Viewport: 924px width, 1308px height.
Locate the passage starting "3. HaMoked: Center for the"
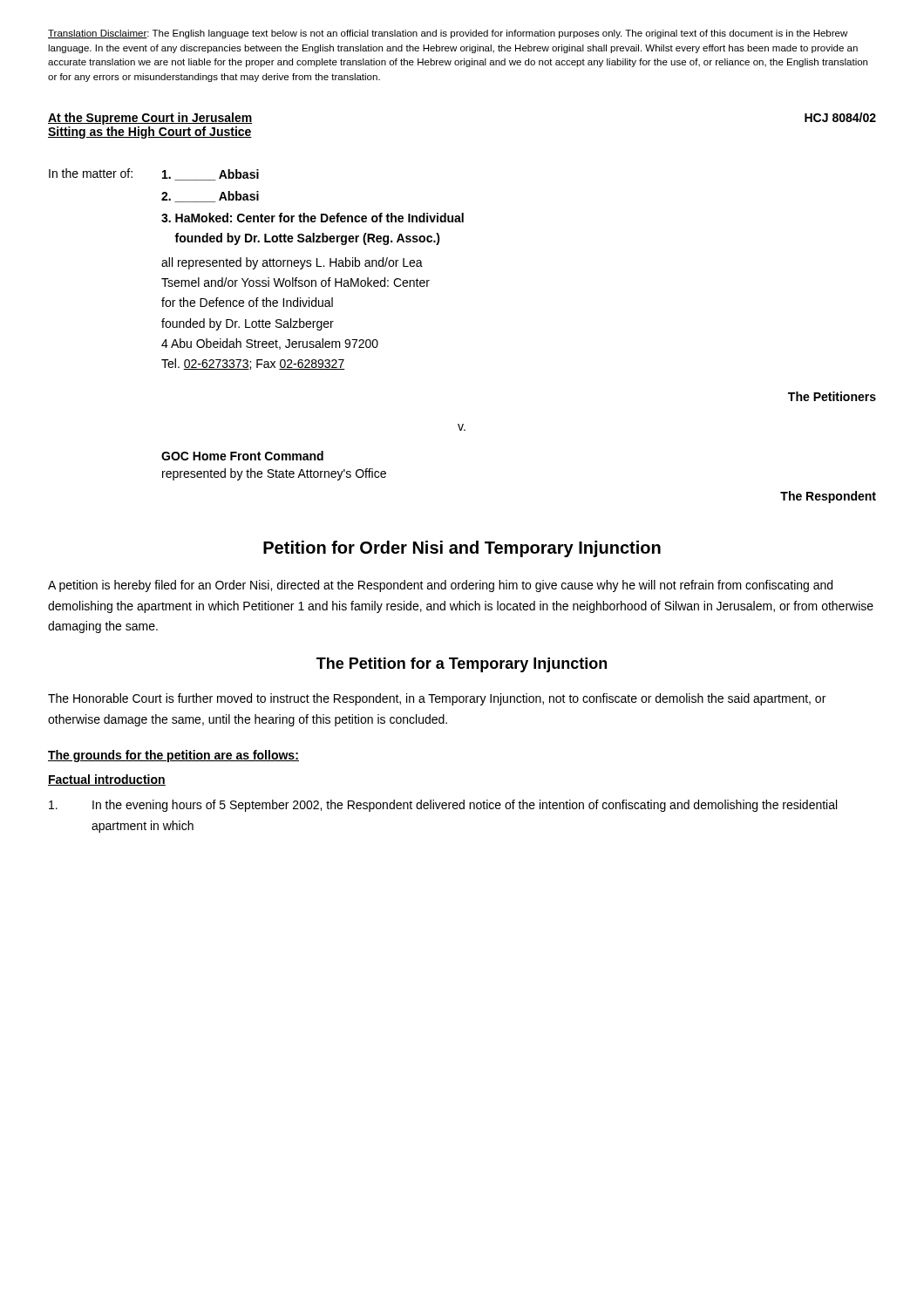(313, 228)
